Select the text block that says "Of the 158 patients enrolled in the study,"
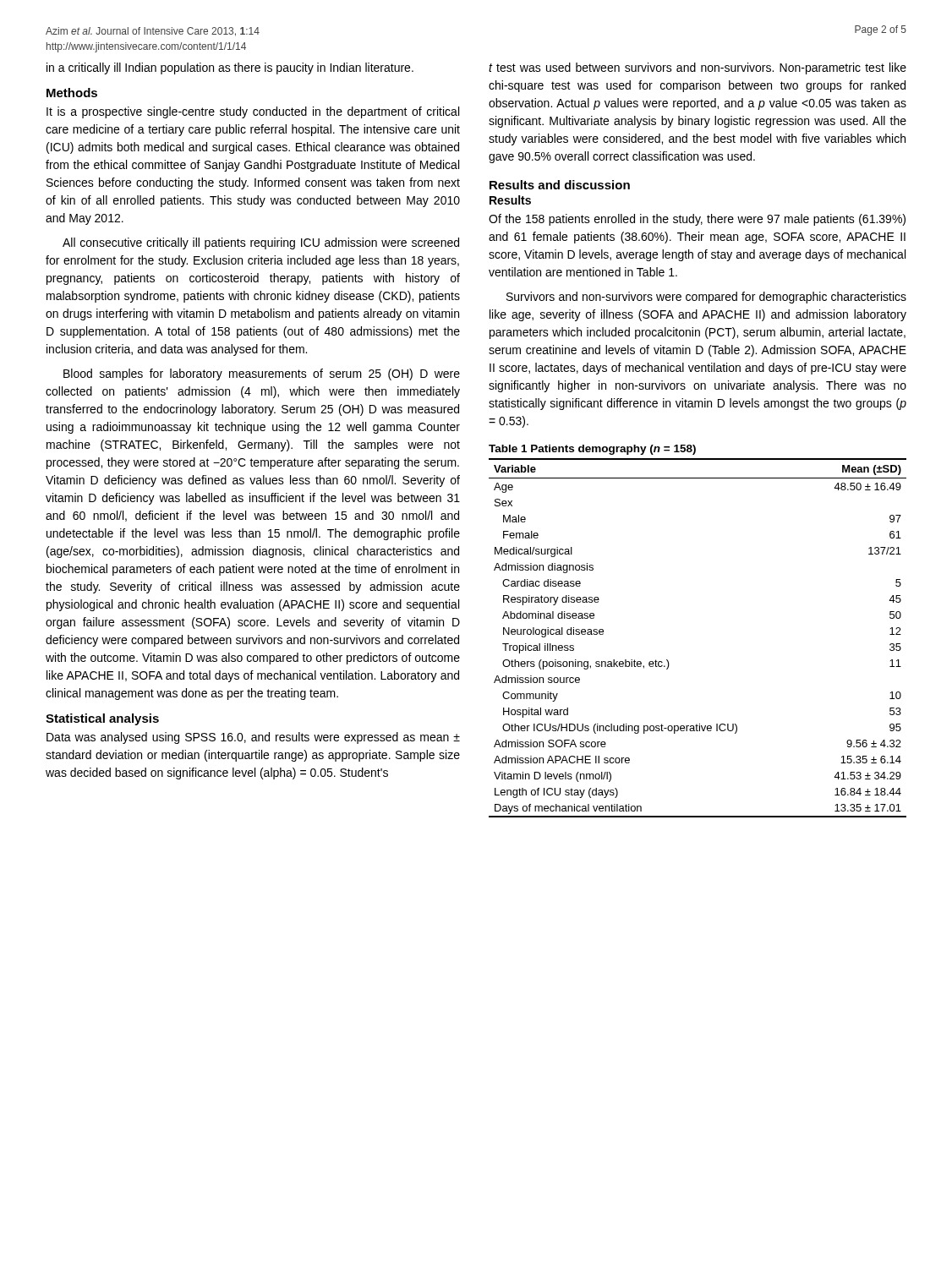952x1268 pixels. (697, 320)
